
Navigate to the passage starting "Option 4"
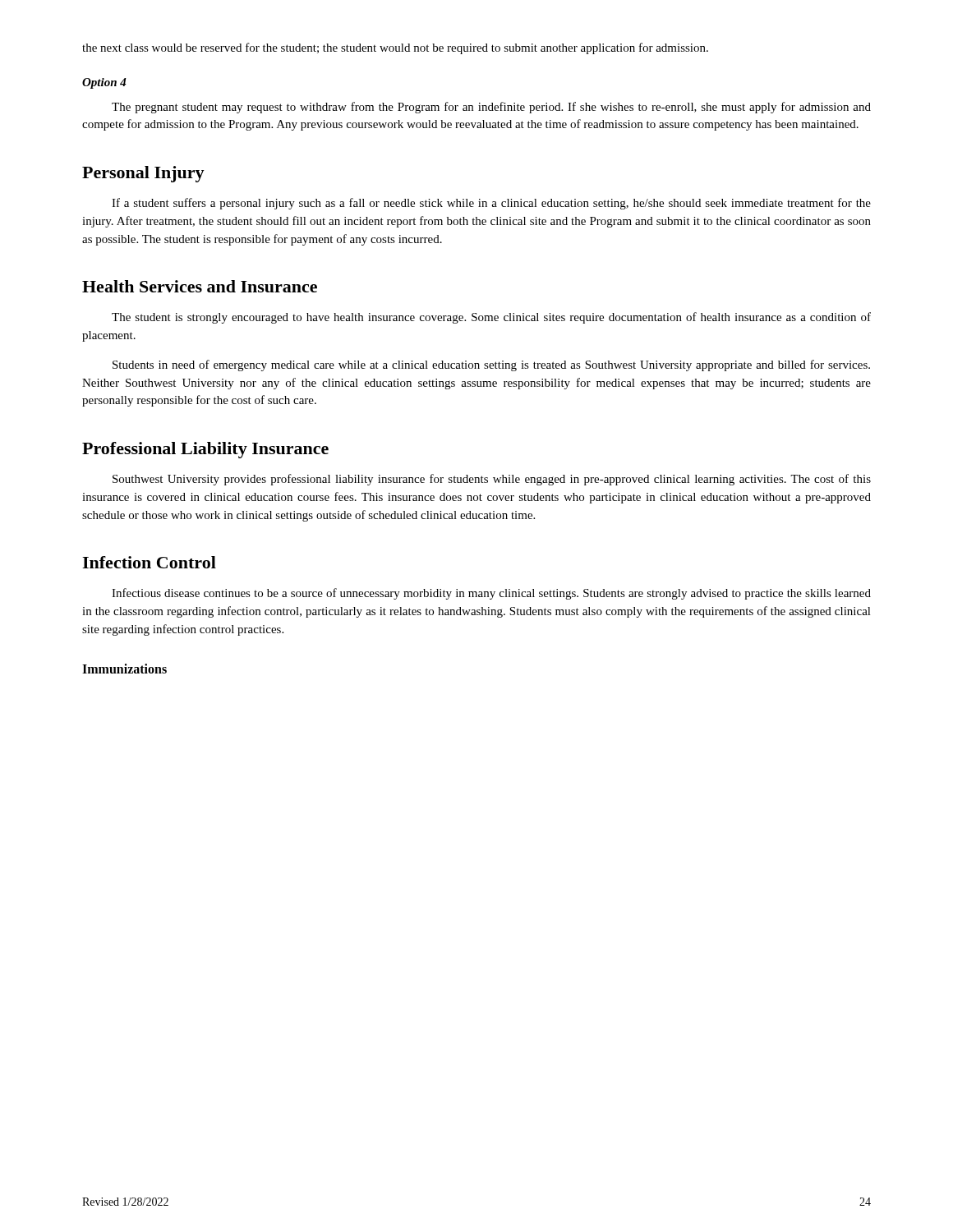click(x=104, y=83)
